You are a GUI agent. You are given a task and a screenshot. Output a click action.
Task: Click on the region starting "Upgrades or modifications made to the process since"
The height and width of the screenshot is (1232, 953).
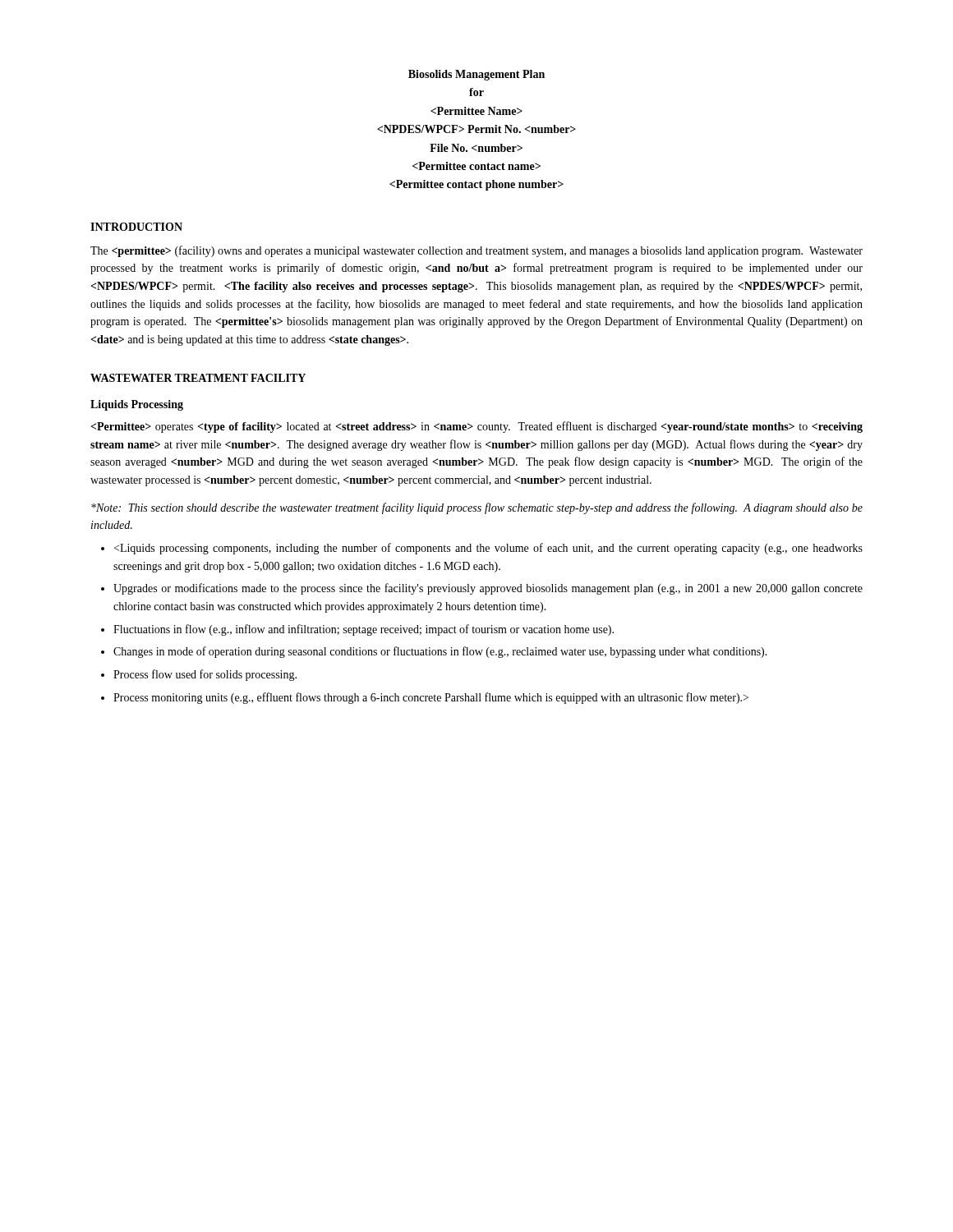click(488, 598)
